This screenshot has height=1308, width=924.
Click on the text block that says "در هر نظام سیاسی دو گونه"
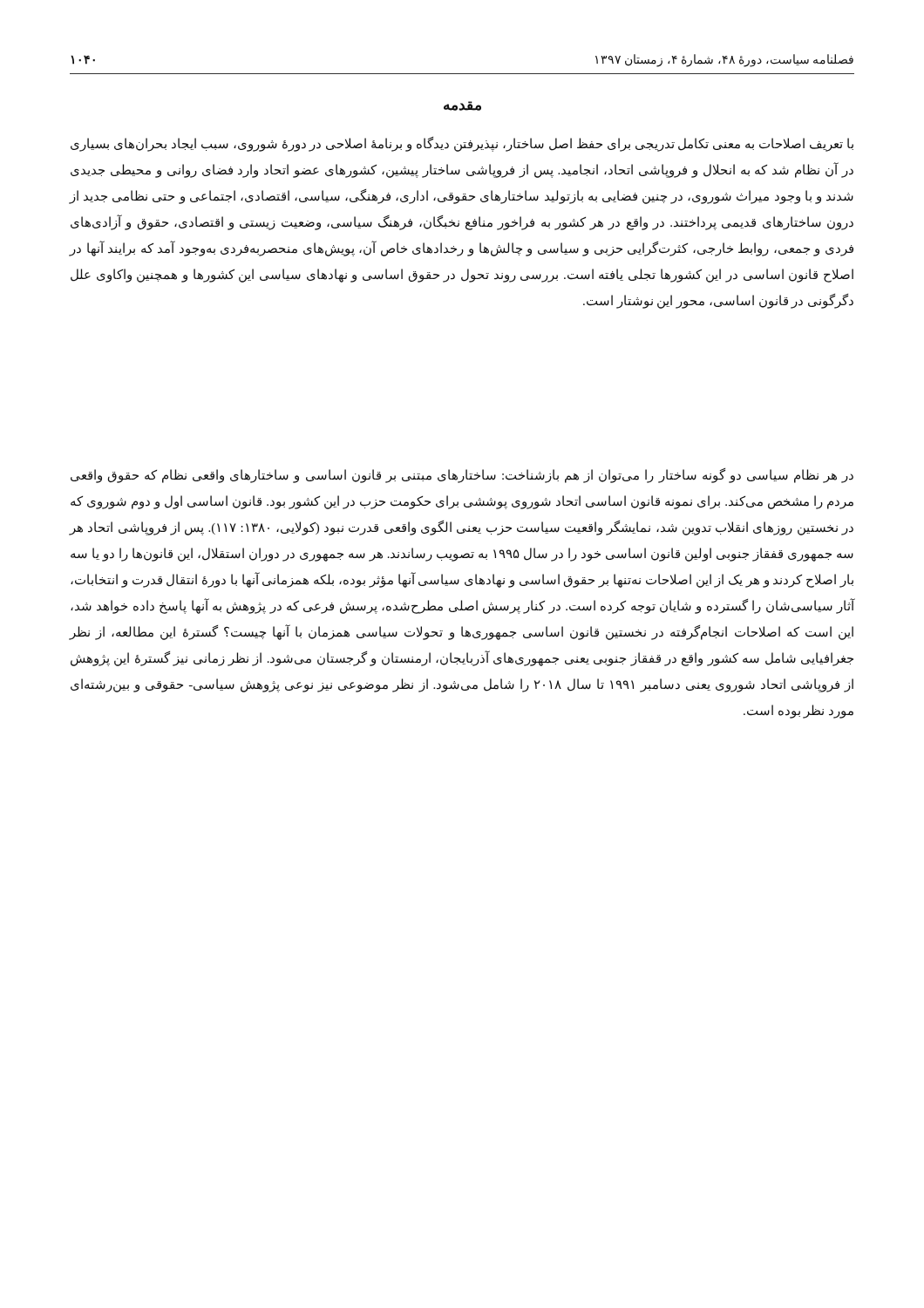coord(462,593)
